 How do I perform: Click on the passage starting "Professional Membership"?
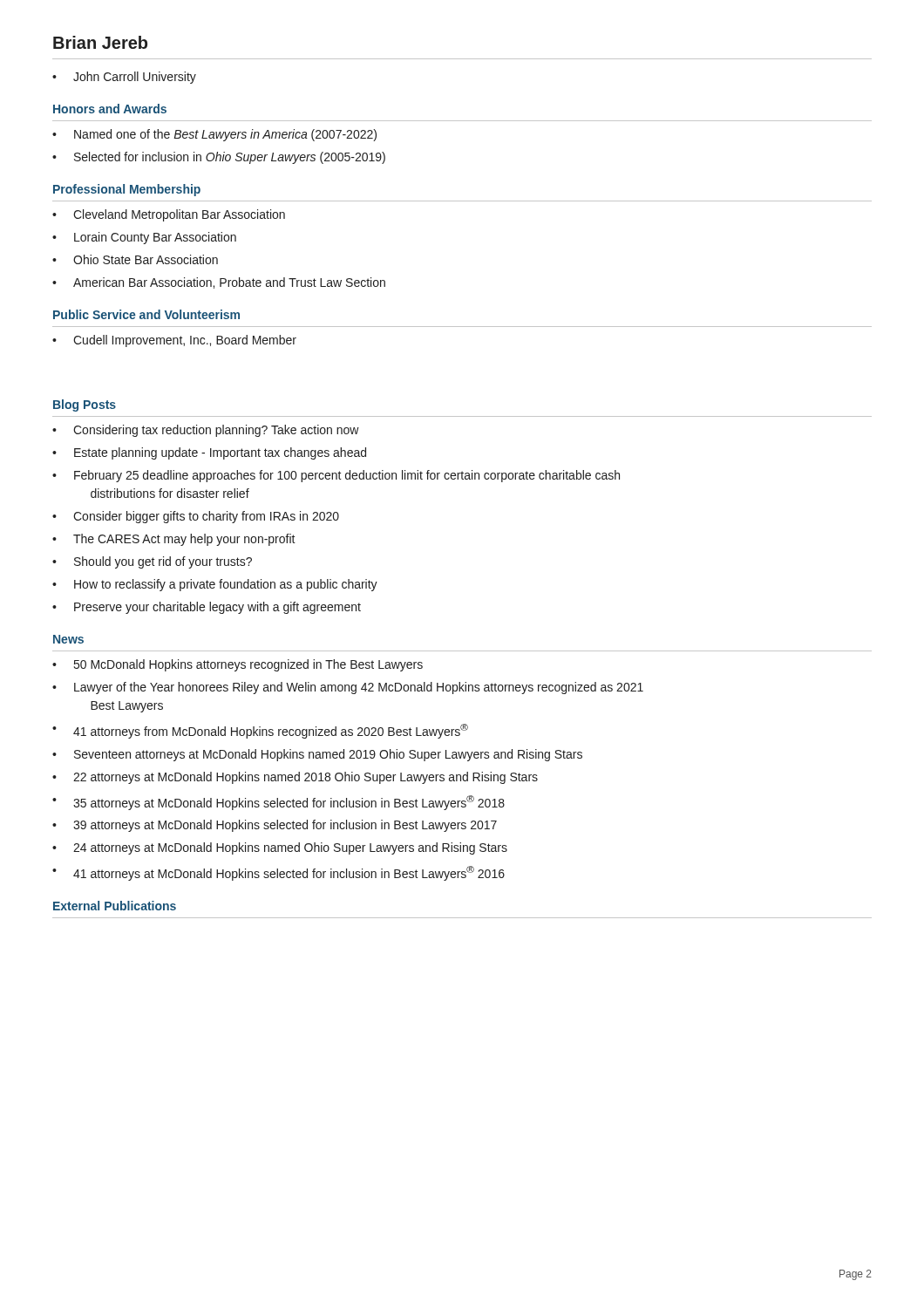[x=127, y=189]
